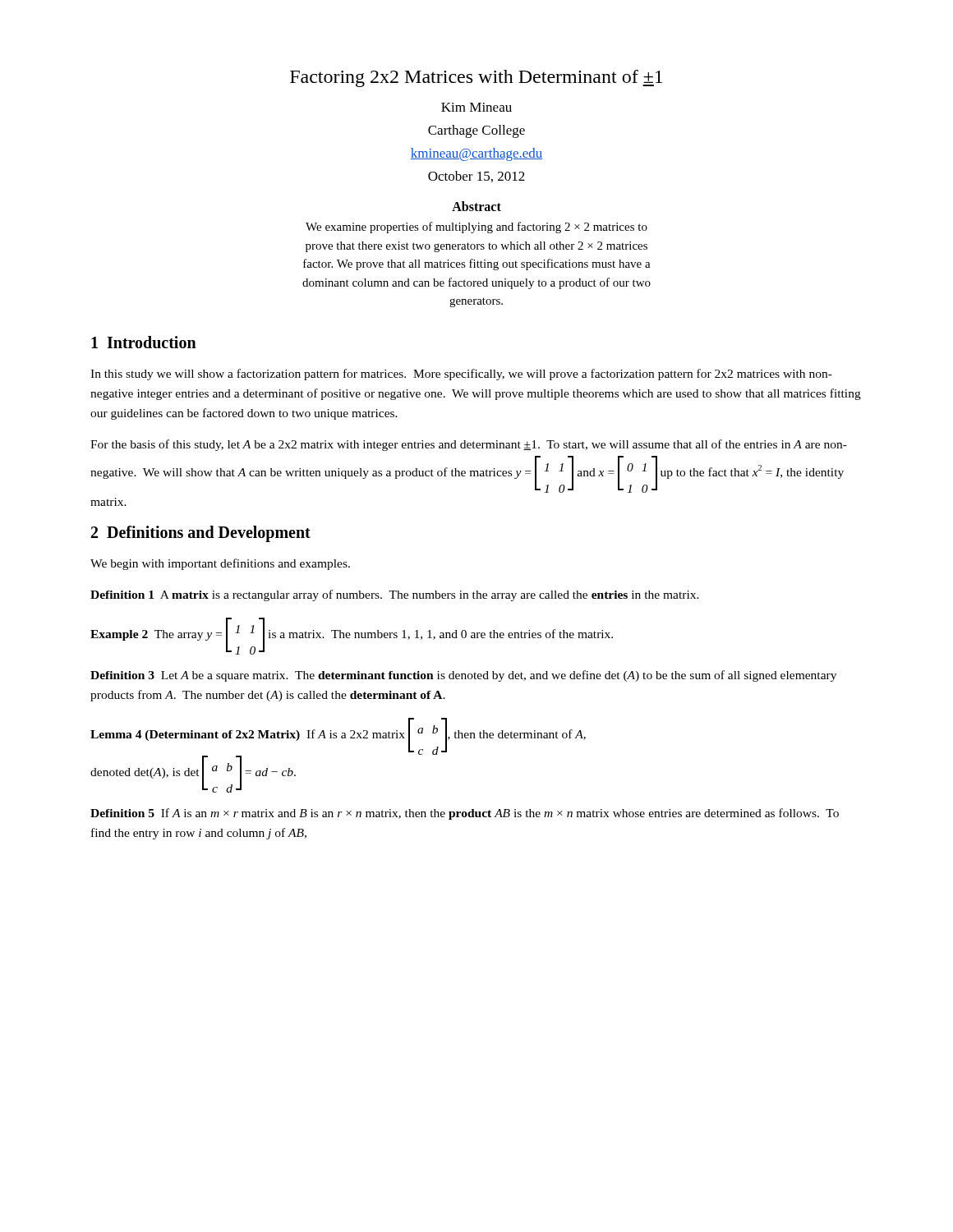Screen dimensions: 1232x953
Task: Select the text block that reads "We examine properties of multiplying and factoring 2"
Action: click(x=476, y=264)
